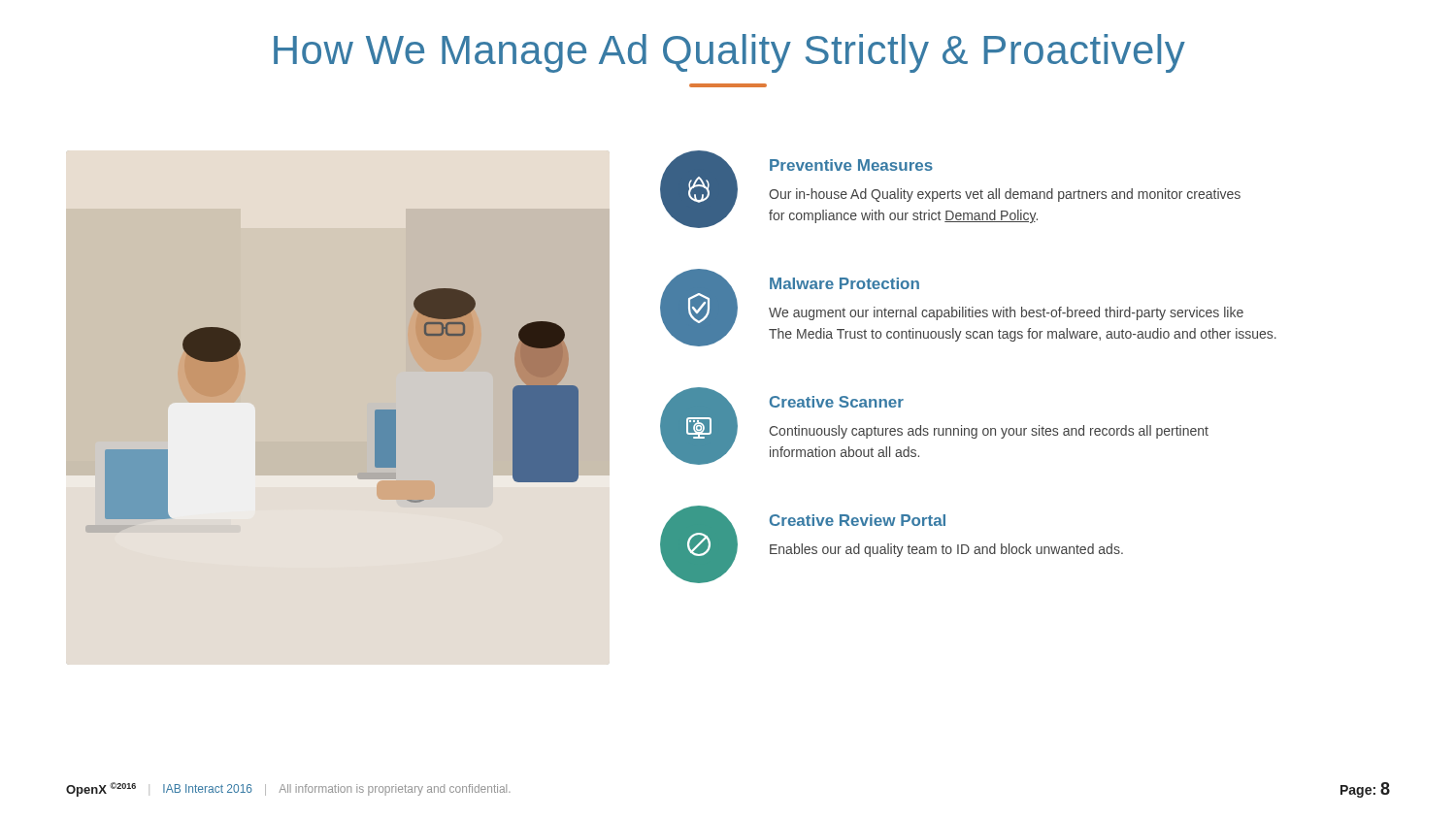
Task: Click the passage that begins "Enables our ad"
Action: (946, 549)
